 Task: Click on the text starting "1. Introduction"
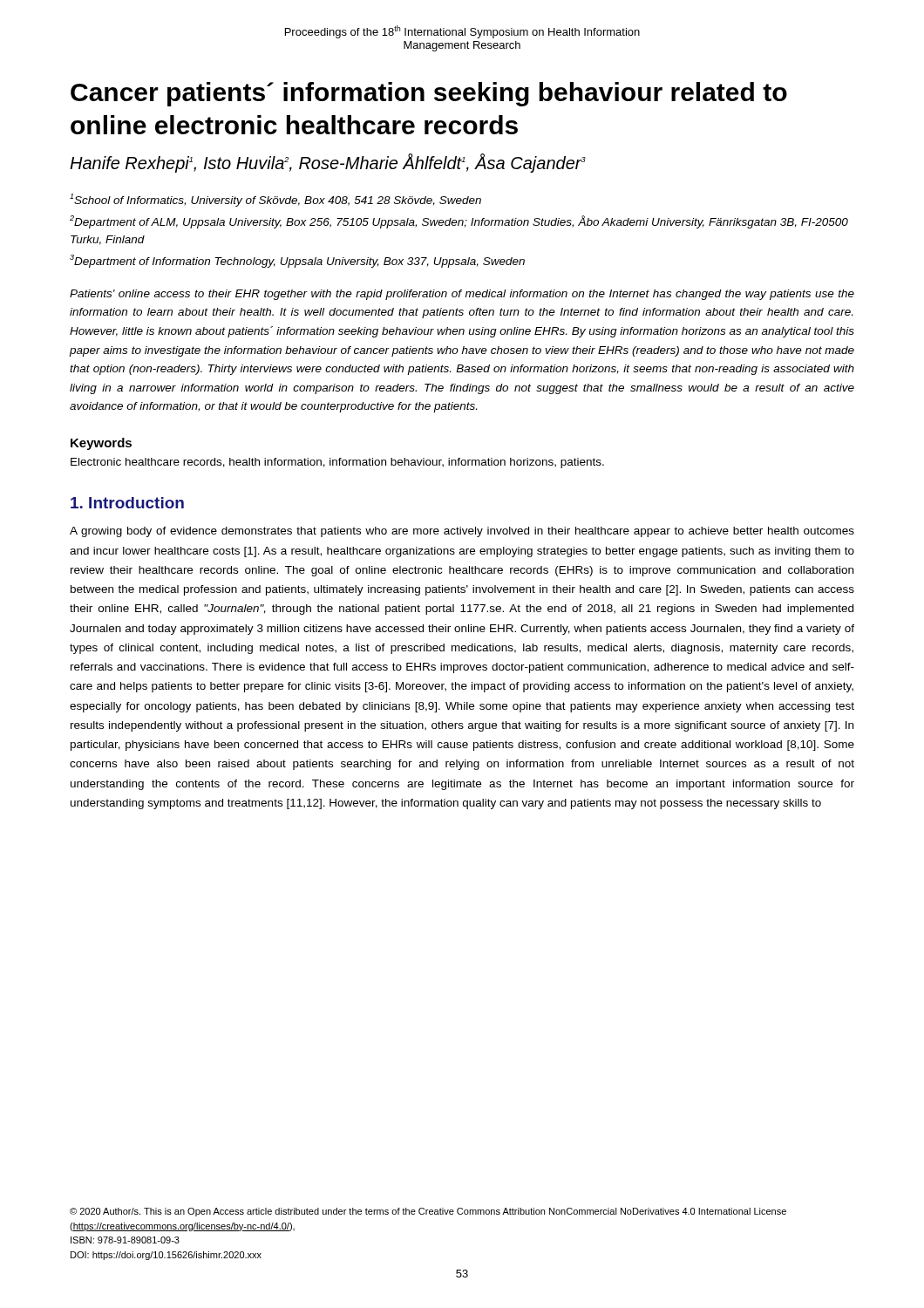127,503
